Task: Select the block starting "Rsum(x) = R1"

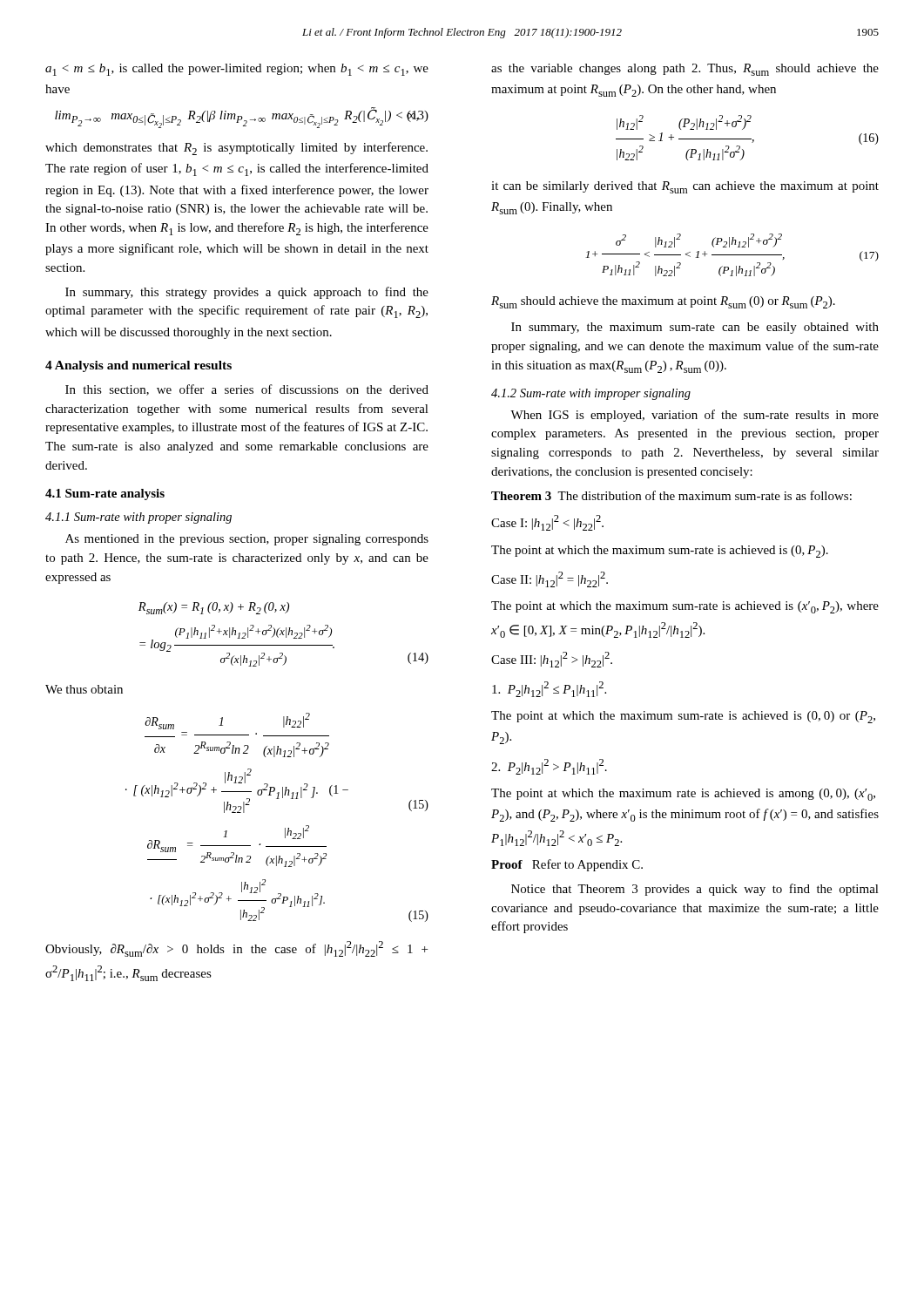Action: [283, 634]
